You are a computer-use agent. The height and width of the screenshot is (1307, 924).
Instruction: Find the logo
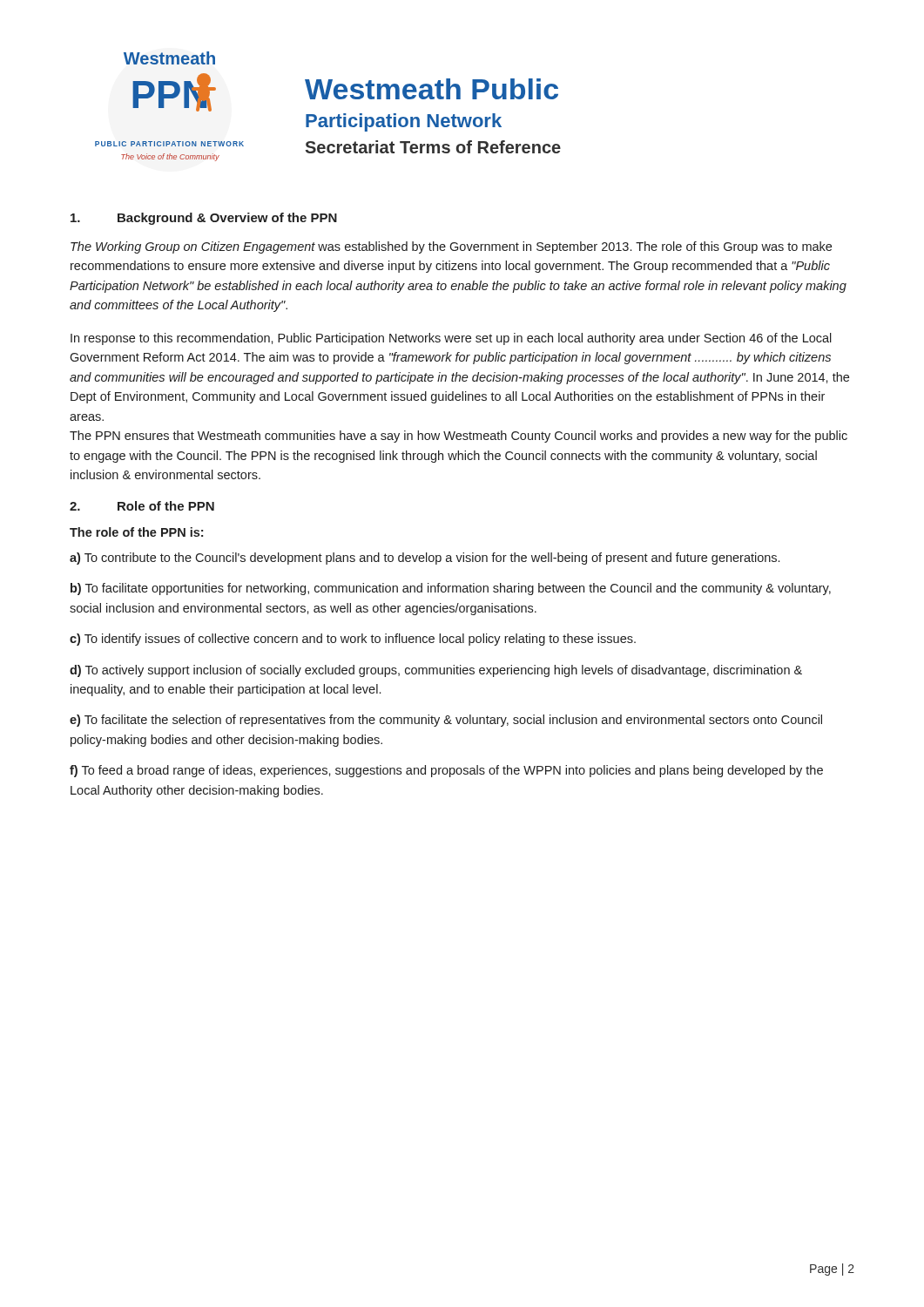(170, 115)
